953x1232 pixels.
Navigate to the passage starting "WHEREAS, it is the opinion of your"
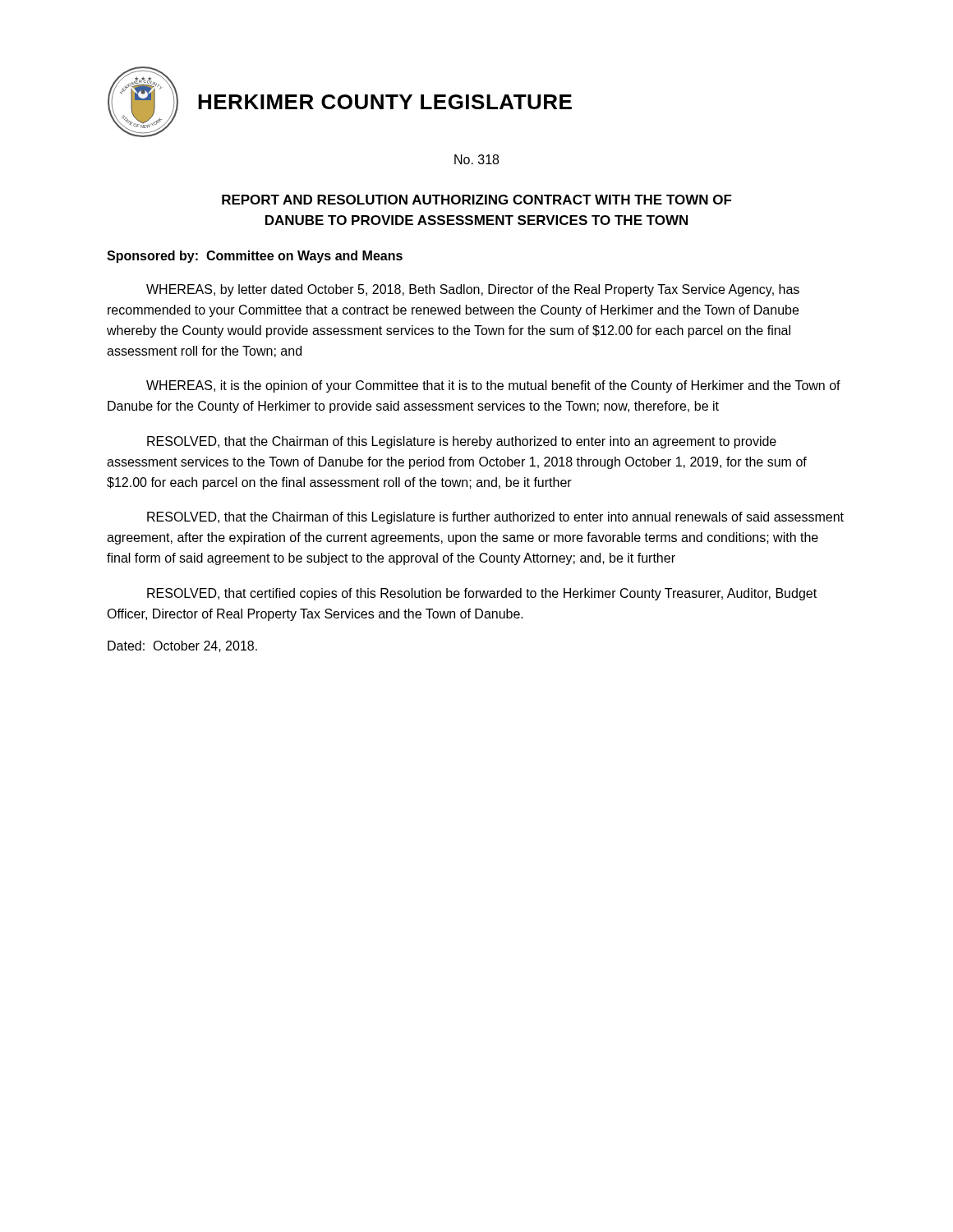click(473, 396)
